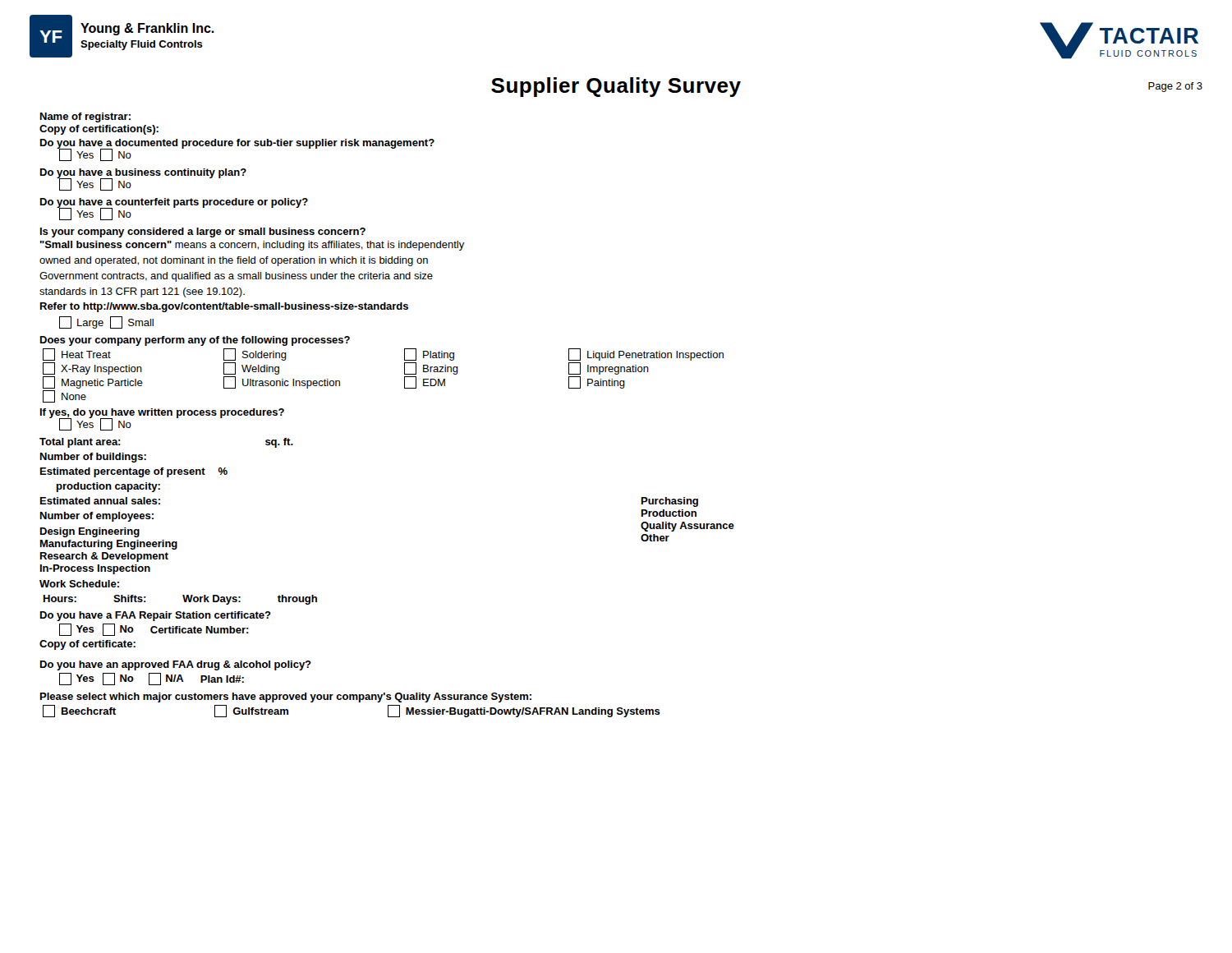Find the region starting "Do you have a FAA Repair Station"
1232x953 pixels.
click(x=156, y=616)
